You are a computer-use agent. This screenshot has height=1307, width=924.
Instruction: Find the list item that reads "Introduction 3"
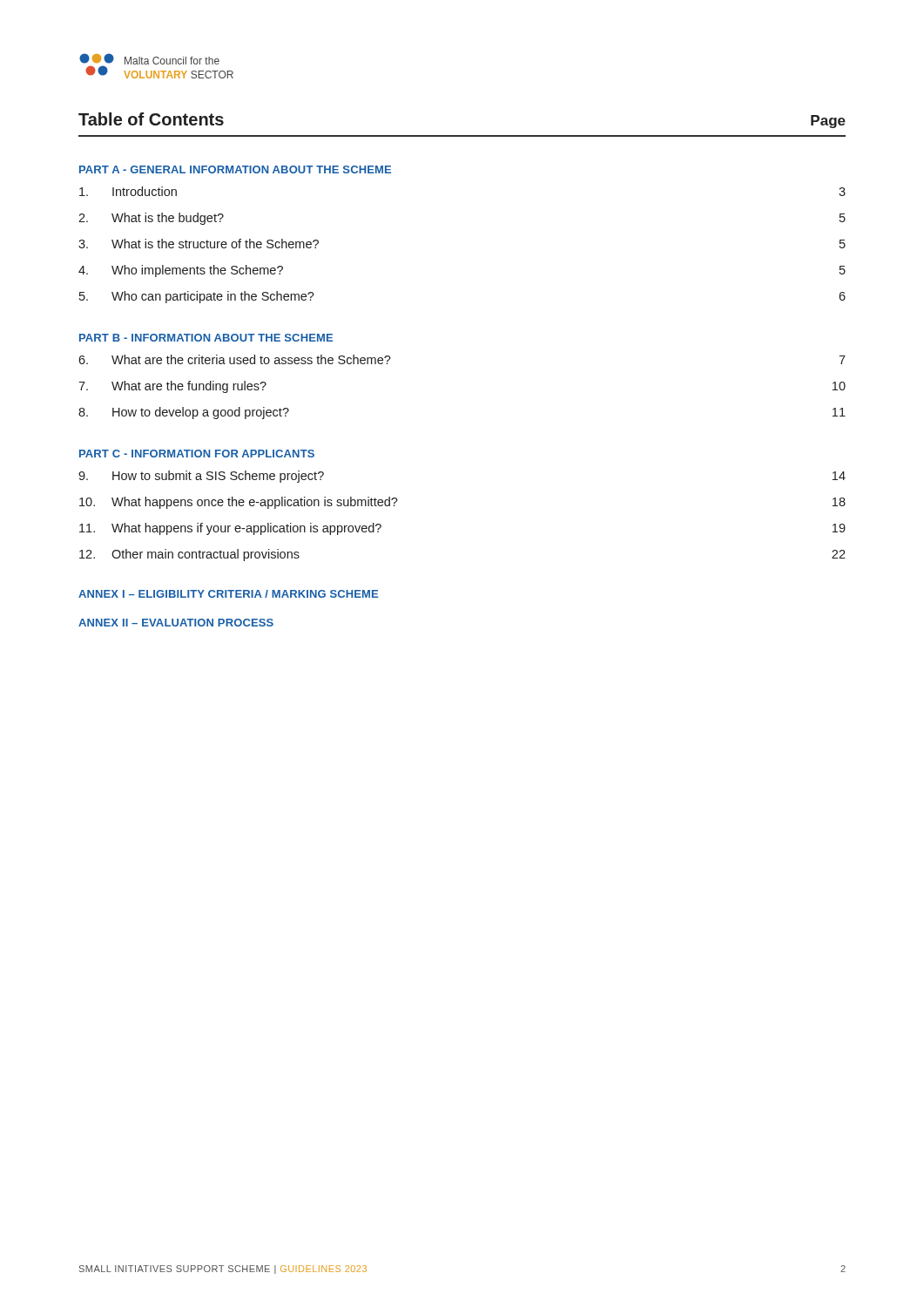[146, 191]
